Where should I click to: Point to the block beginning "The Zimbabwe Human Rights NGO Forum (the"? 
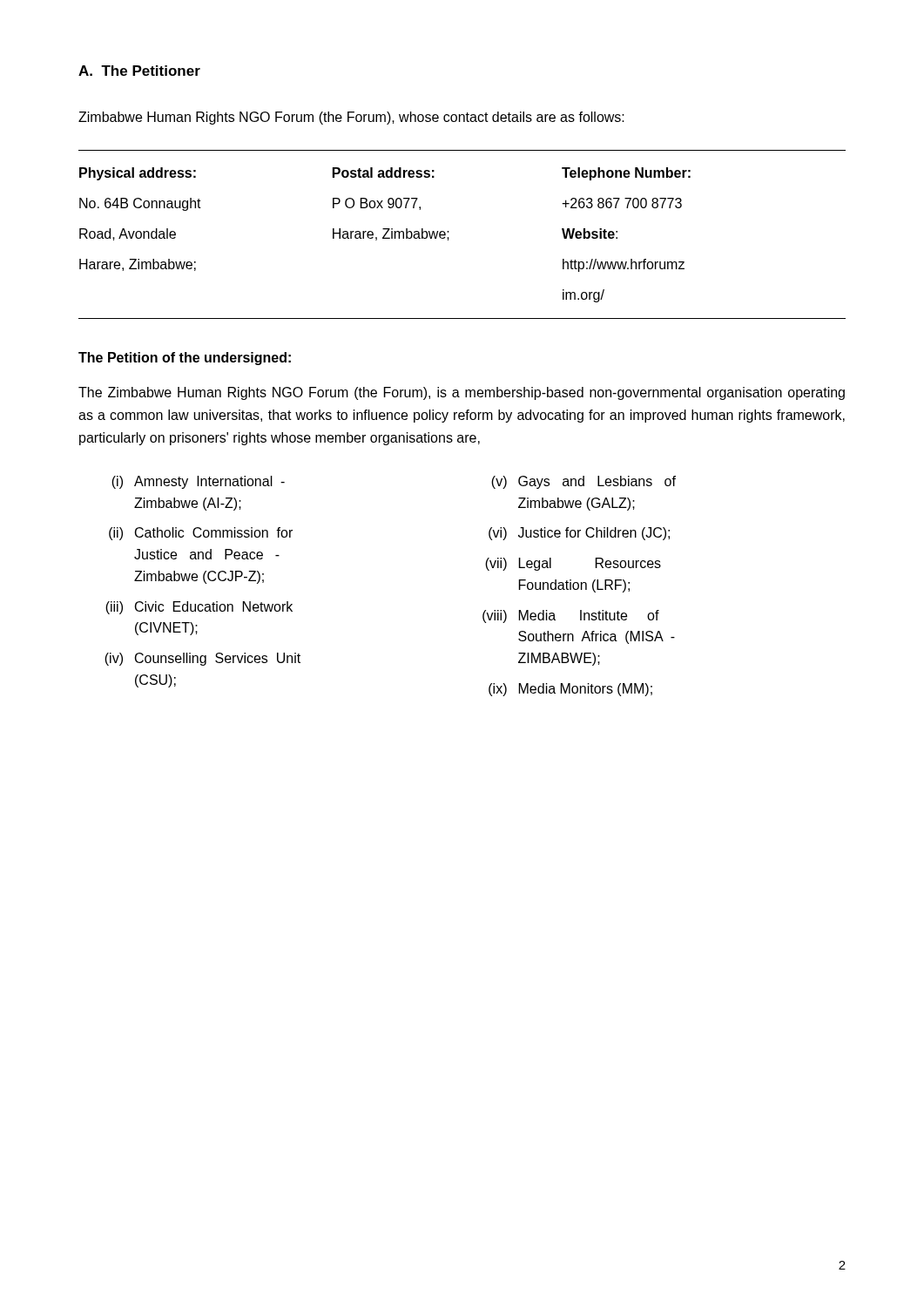click(x=462, y=415)
